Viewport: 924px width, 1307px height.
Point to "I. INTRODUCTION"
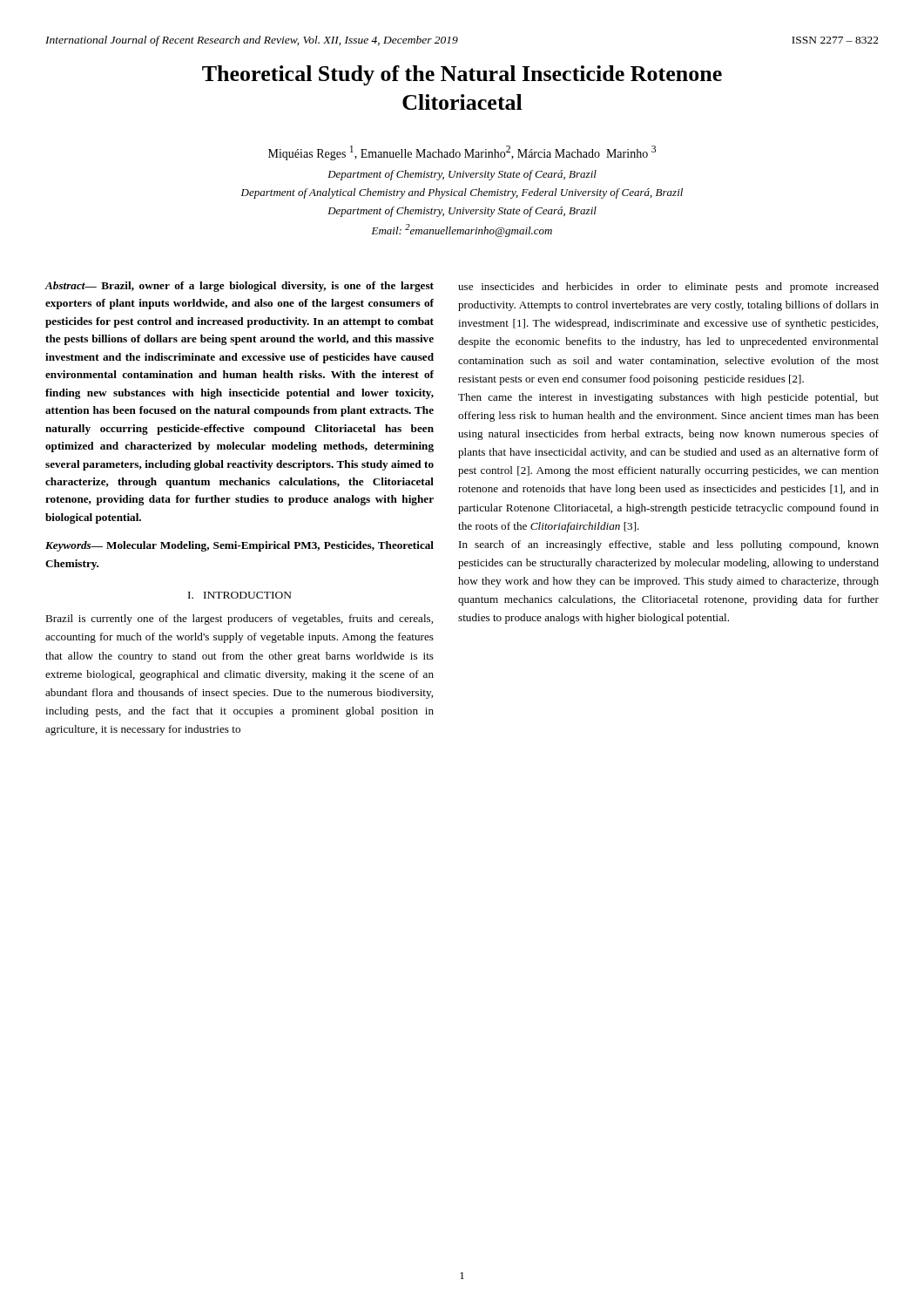point(239,595)
